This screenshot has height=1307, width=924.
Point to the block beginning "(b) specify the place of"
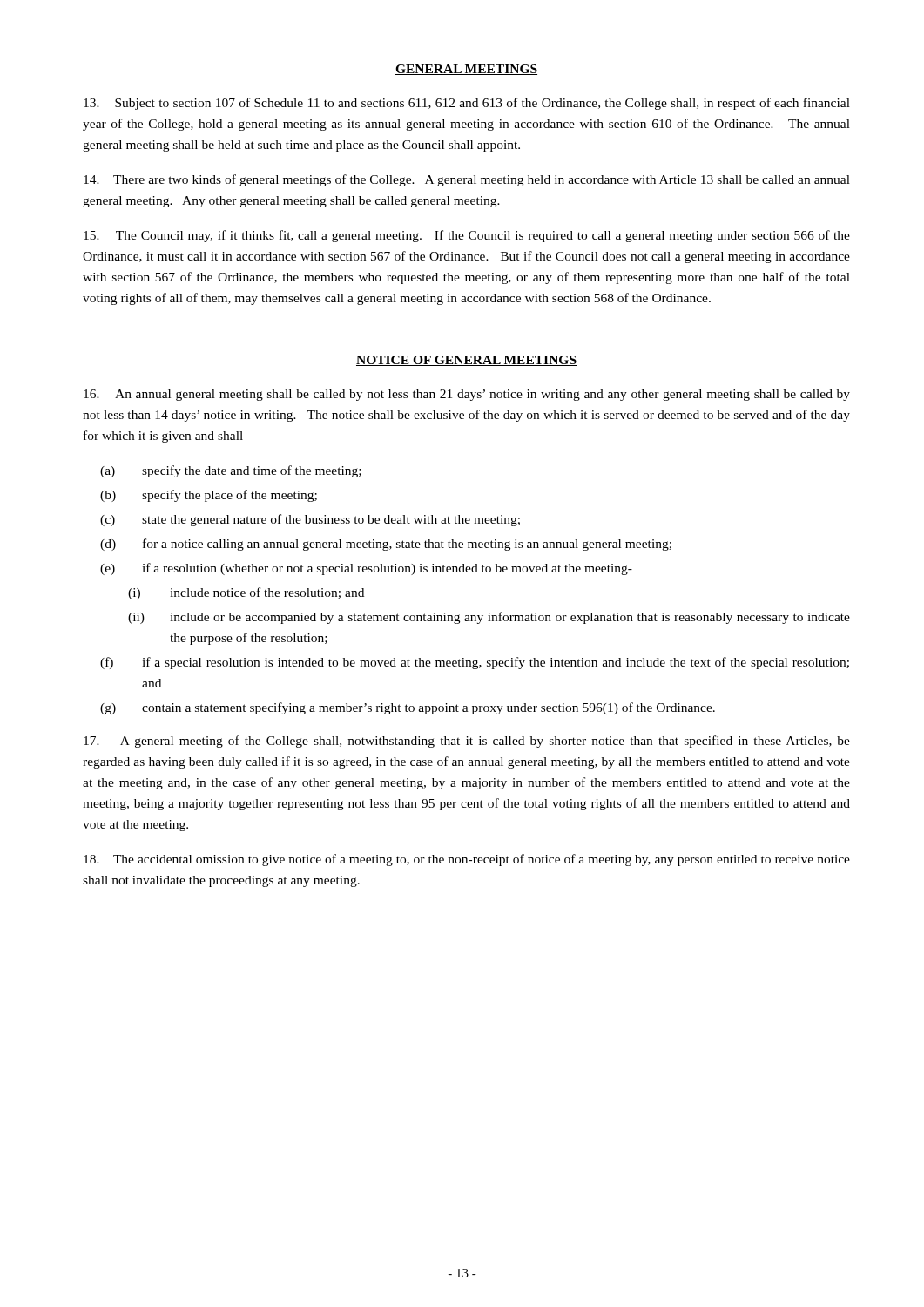[209, 496]
